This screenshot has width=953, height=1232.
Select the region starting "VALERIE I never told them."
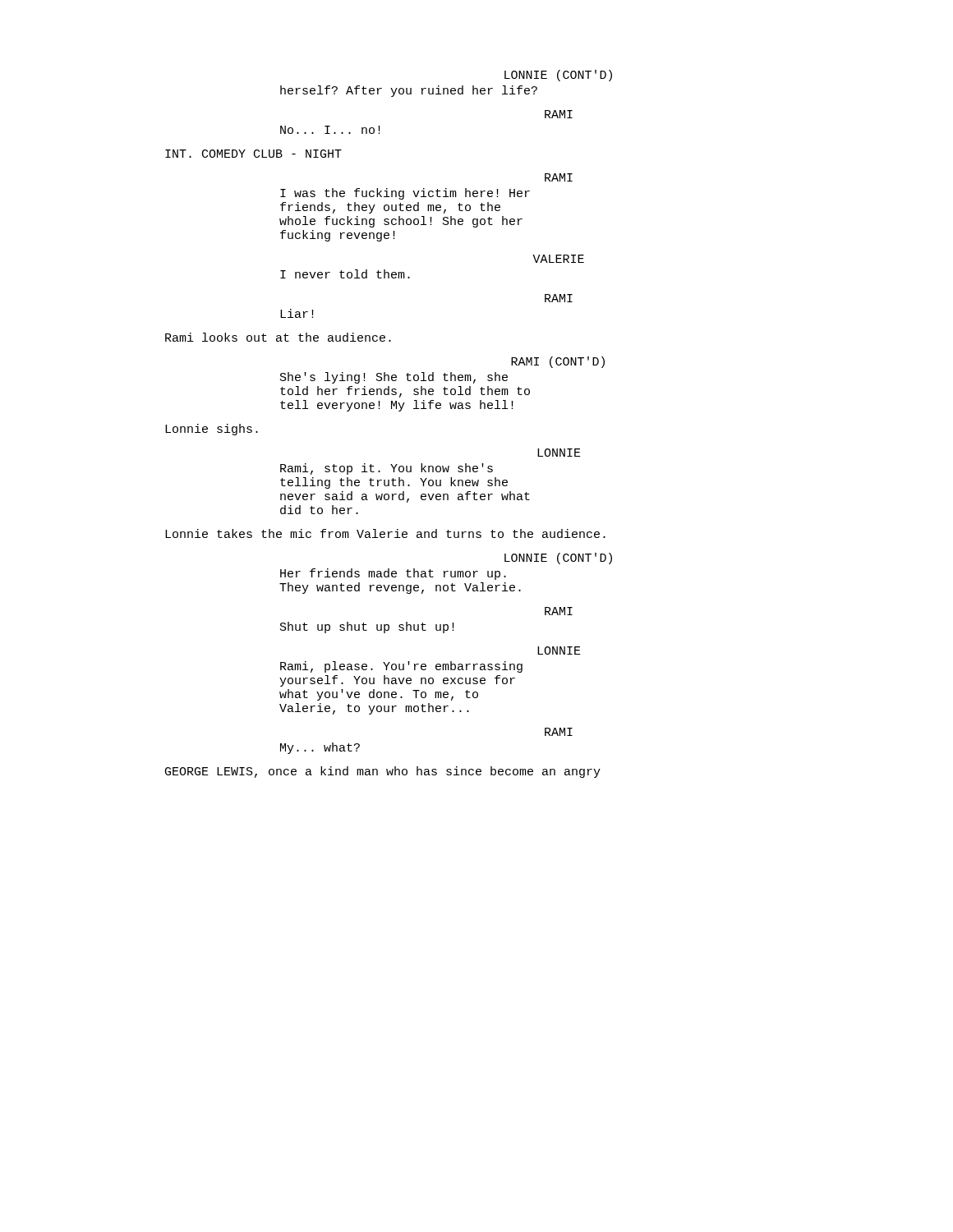(550, 268)
